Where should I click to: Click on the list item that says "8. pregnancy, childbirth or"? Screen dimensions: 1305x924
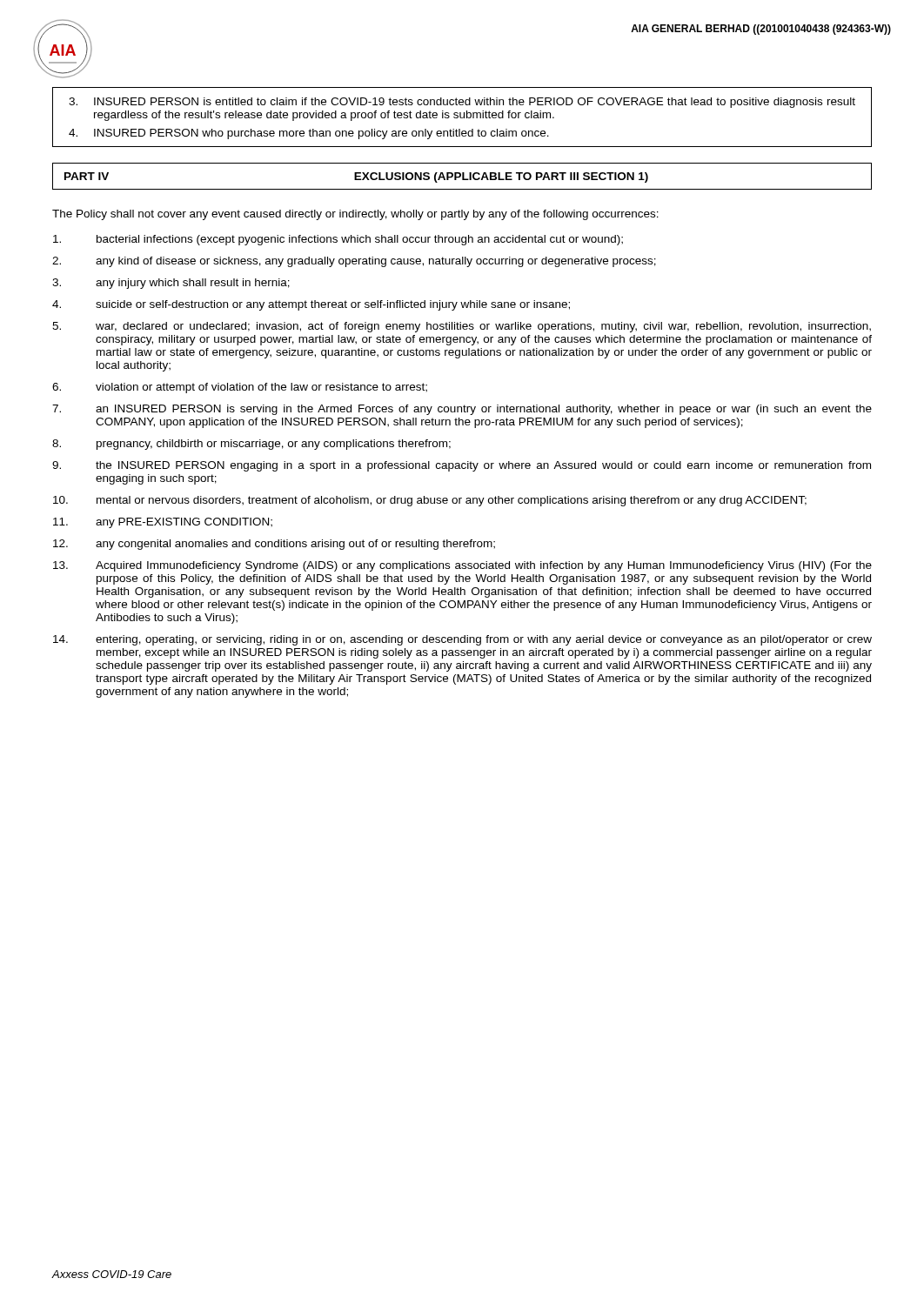pos(251,445)
